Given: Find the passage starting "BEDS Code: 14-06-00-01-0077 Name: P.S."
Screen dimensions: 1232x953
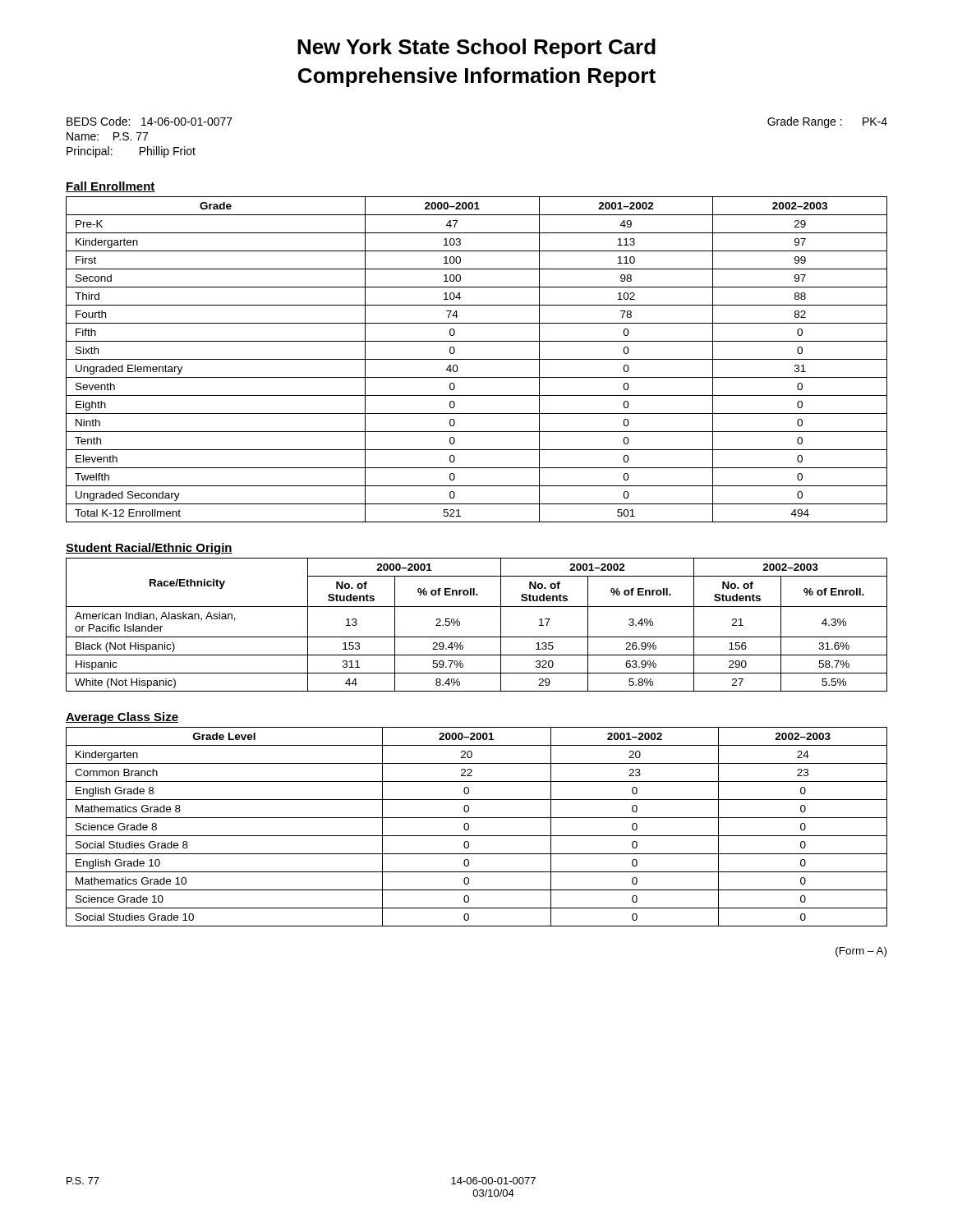Looking at the screenshot, I should tap(149, 122).
